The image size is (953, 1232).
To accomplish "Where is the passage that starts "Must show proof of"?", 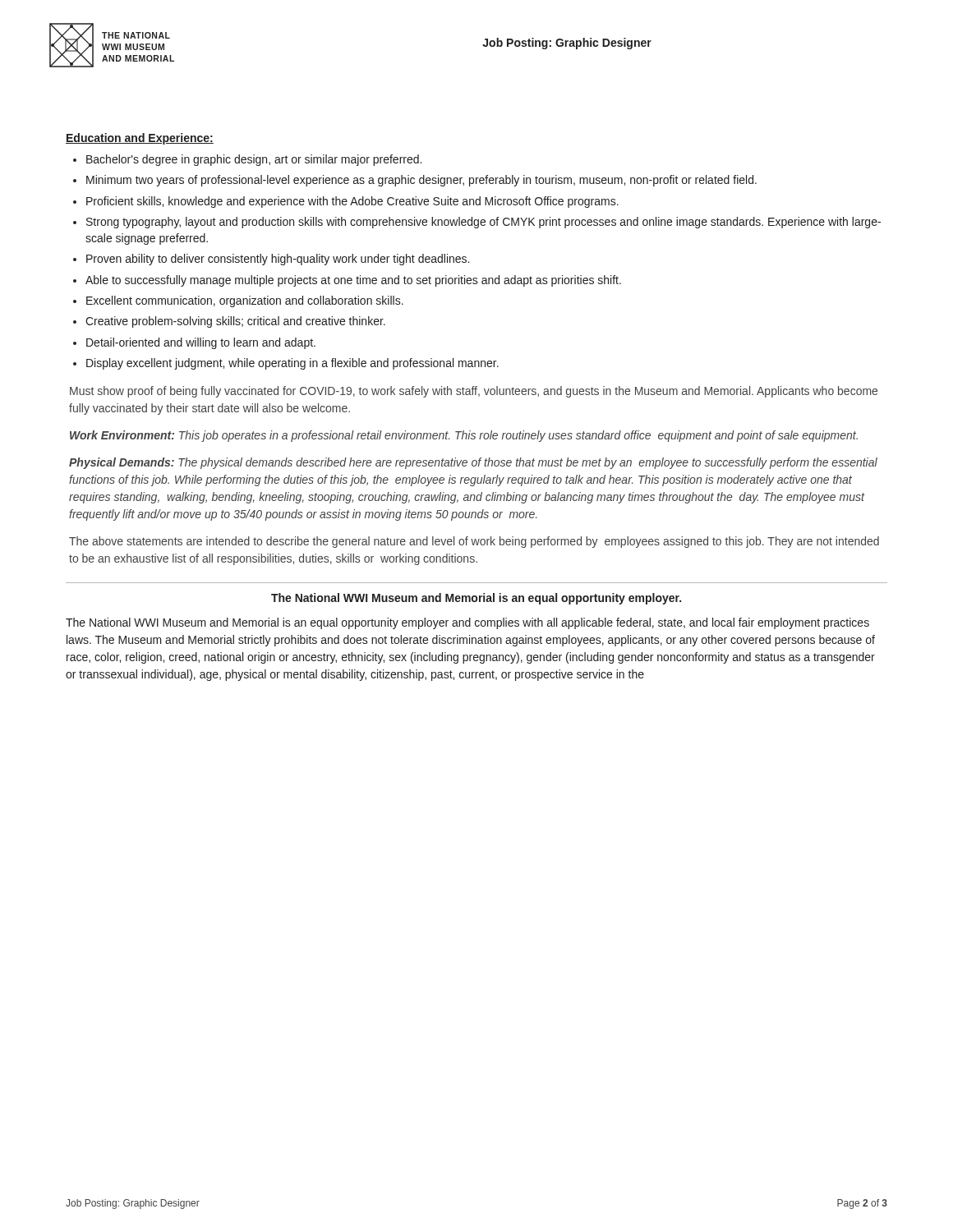I will tap(474, 400).
